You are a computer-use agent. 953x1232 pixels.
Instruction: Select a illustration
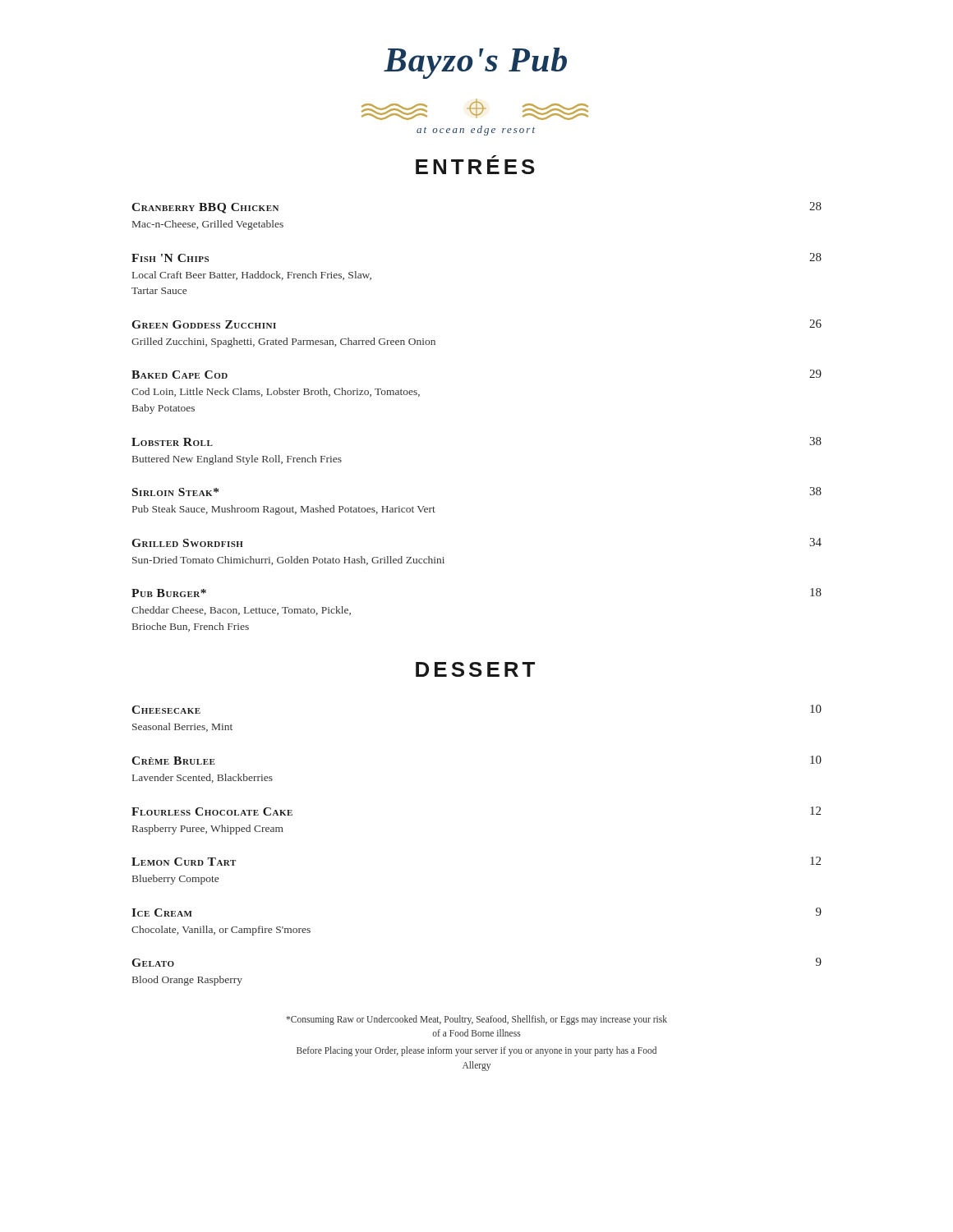(476, 117)
